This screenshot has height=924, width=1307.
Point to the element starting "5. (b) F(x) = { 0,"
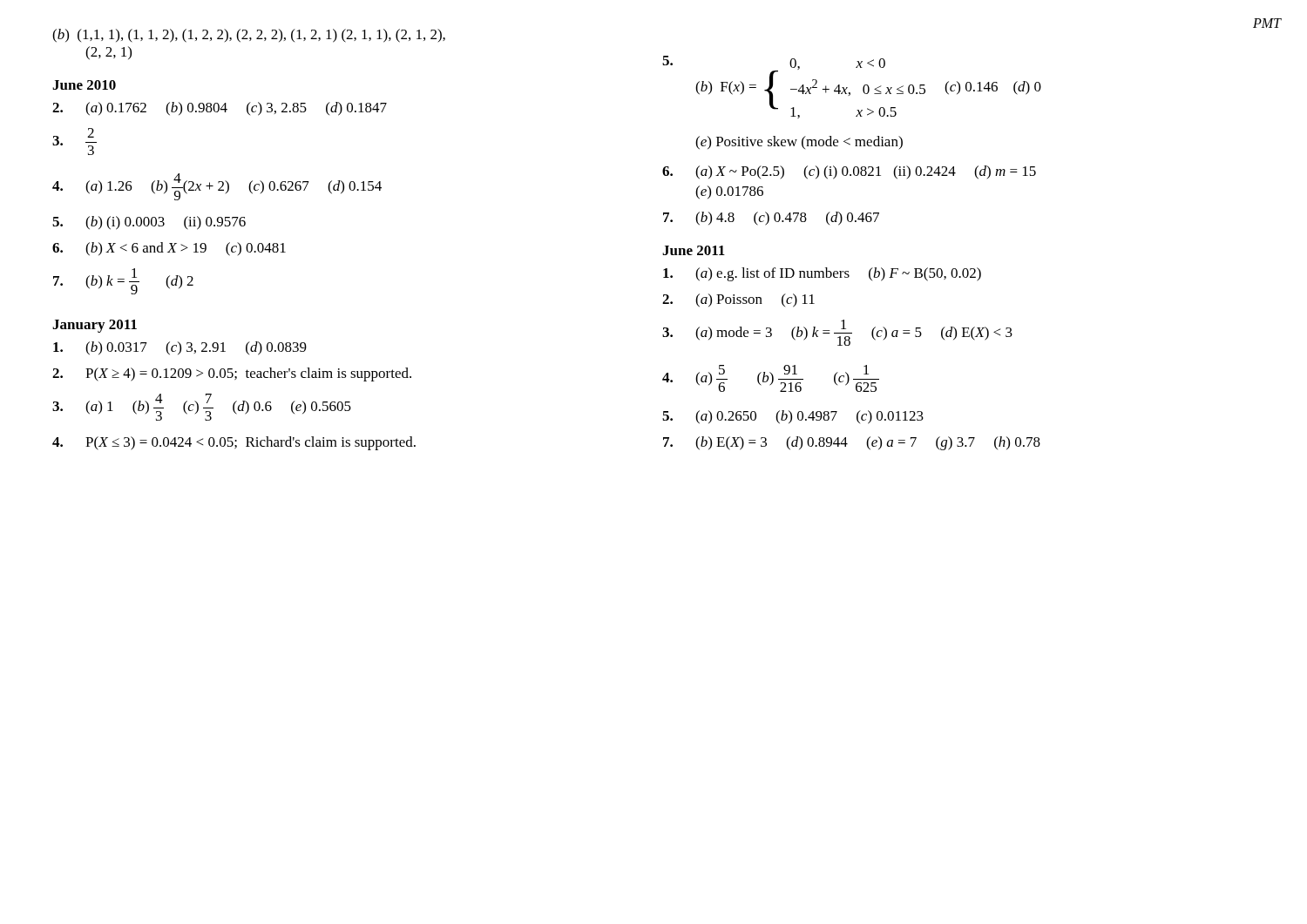click(967, 101)
